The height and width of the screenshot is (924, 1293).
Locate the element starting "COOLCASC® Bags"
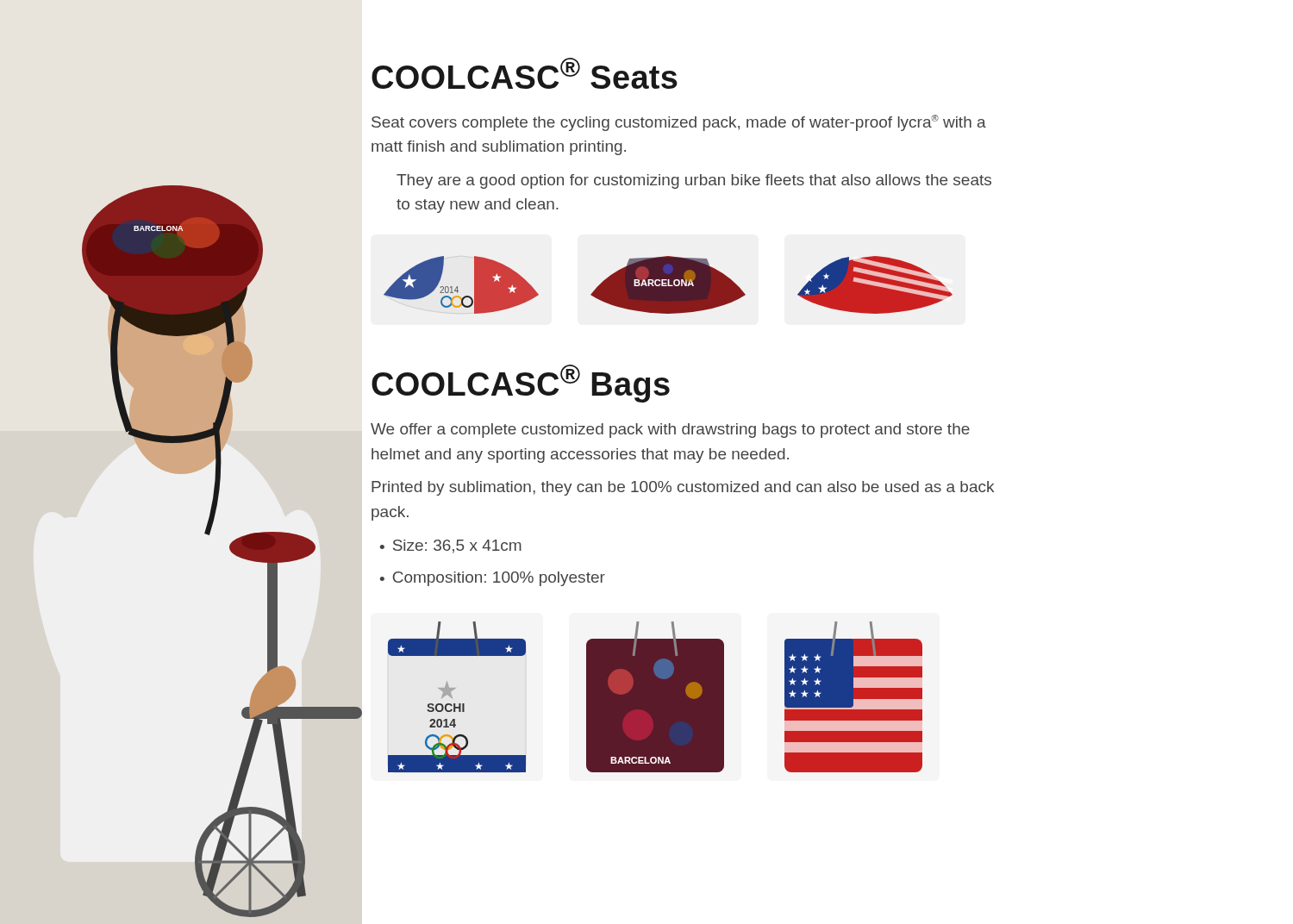pyautogui.click(x=521, y=381)
